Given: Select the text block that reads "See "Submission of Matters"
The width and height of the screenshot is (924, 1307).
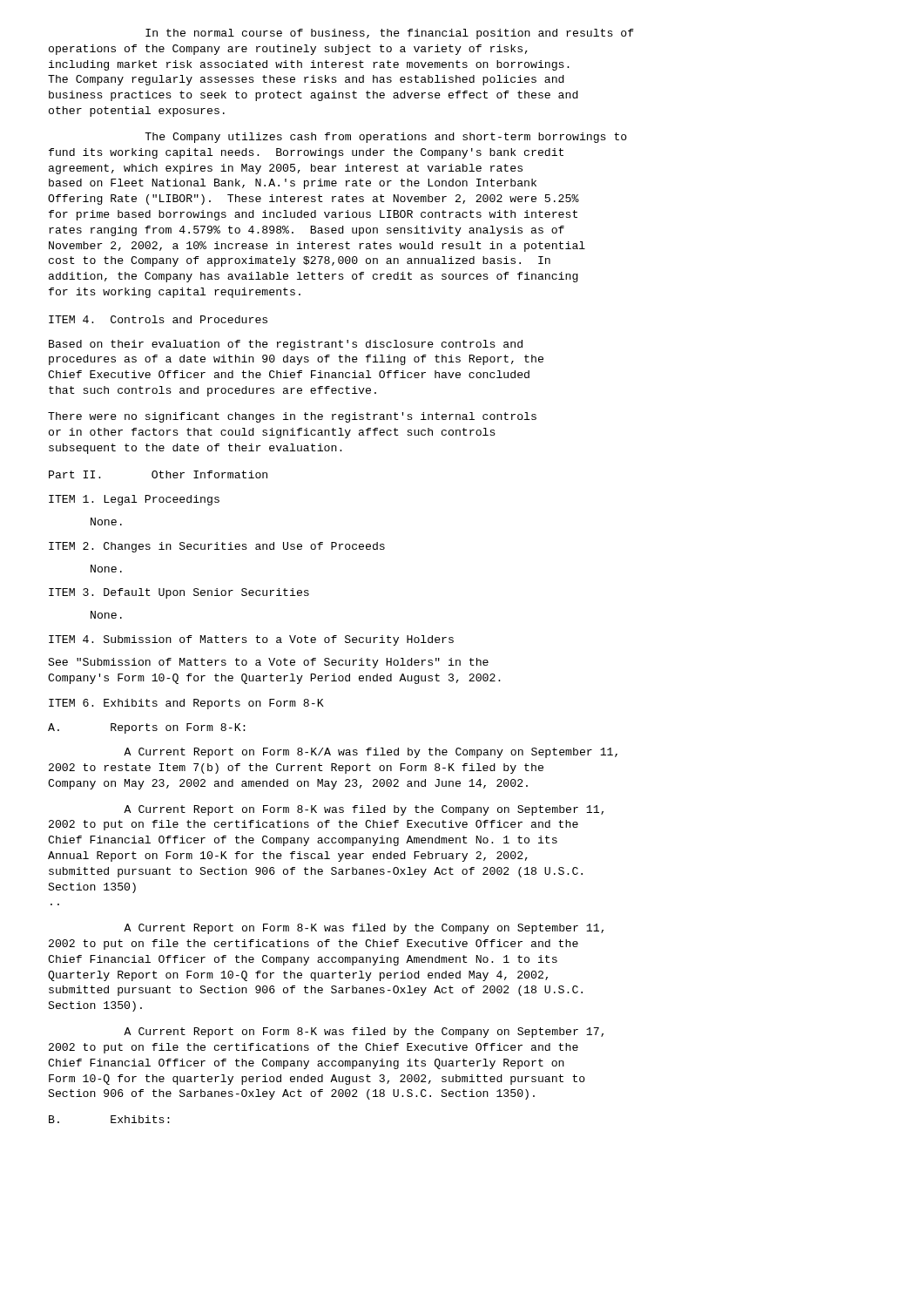Looking at the screenshot, I should click(275, 670).
